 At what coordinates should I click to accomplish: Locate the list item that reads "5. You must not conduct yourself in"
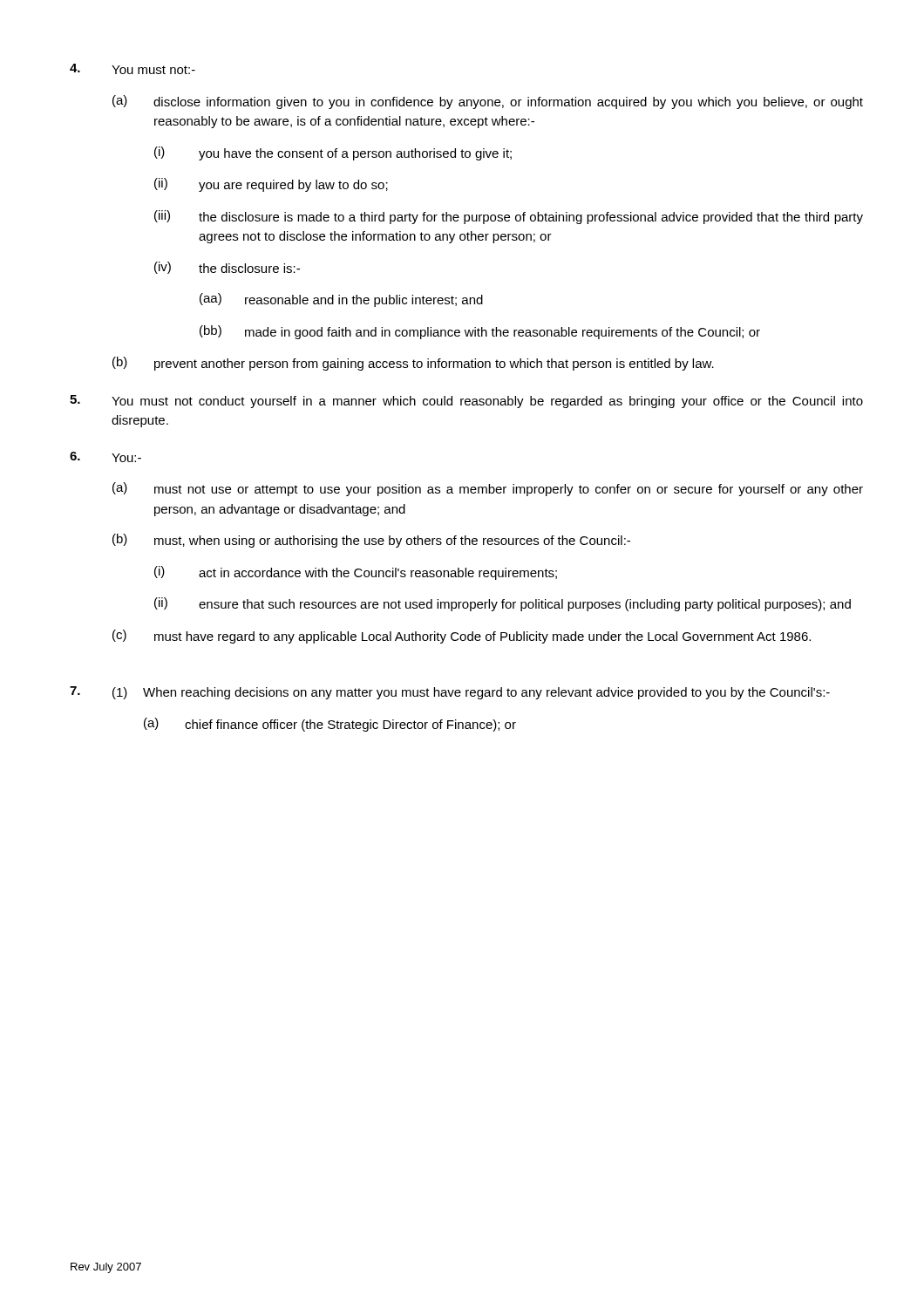pos(466,411)
